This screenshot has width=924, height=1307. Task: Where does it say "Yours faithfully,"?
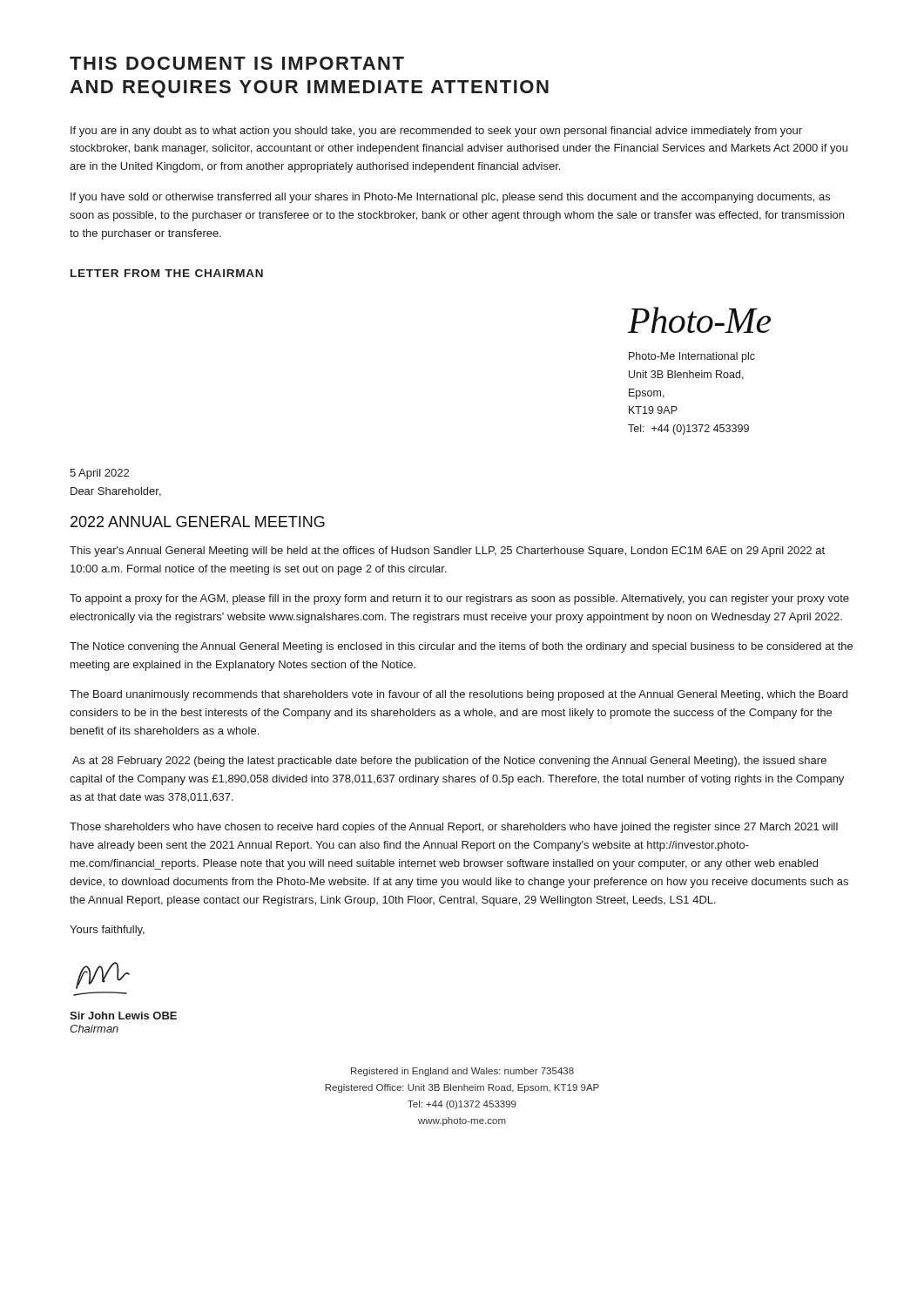[107, 930]
